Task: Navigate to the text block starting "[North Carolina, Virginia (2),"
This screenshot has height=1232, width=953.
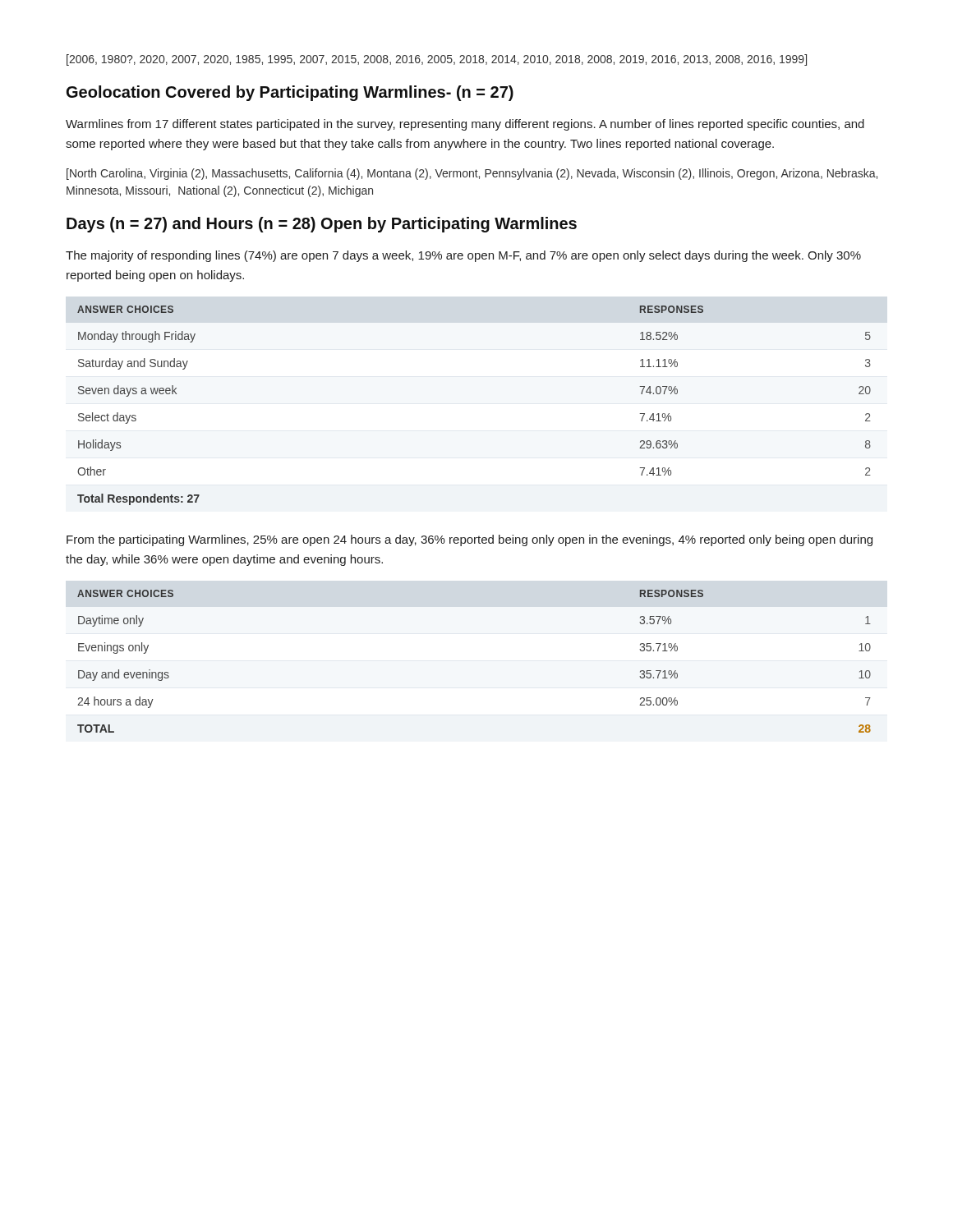Action: click(x=476, y=182)
